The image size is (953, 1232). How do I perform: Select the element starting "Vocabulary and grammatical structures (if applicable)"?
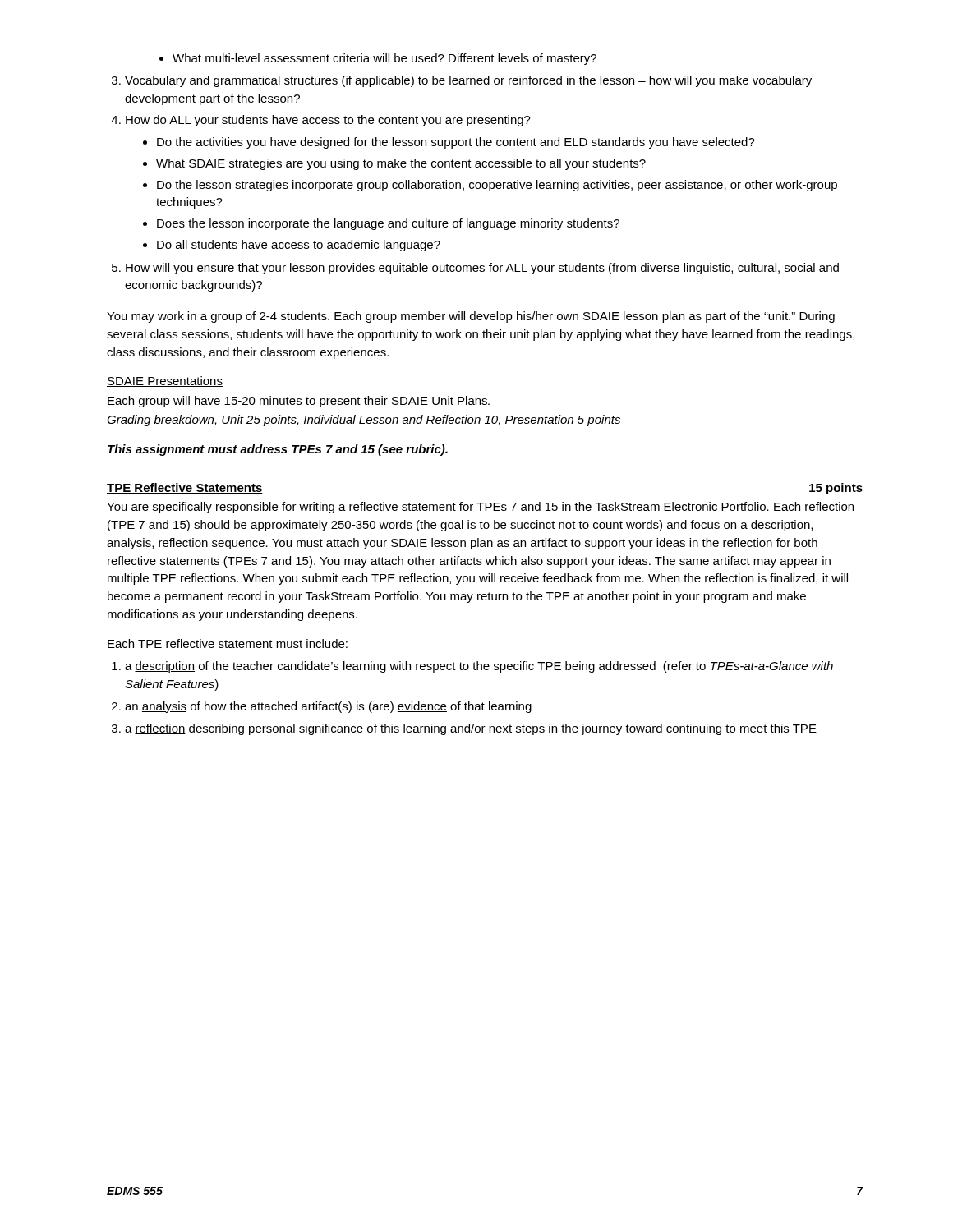point(485,89)
